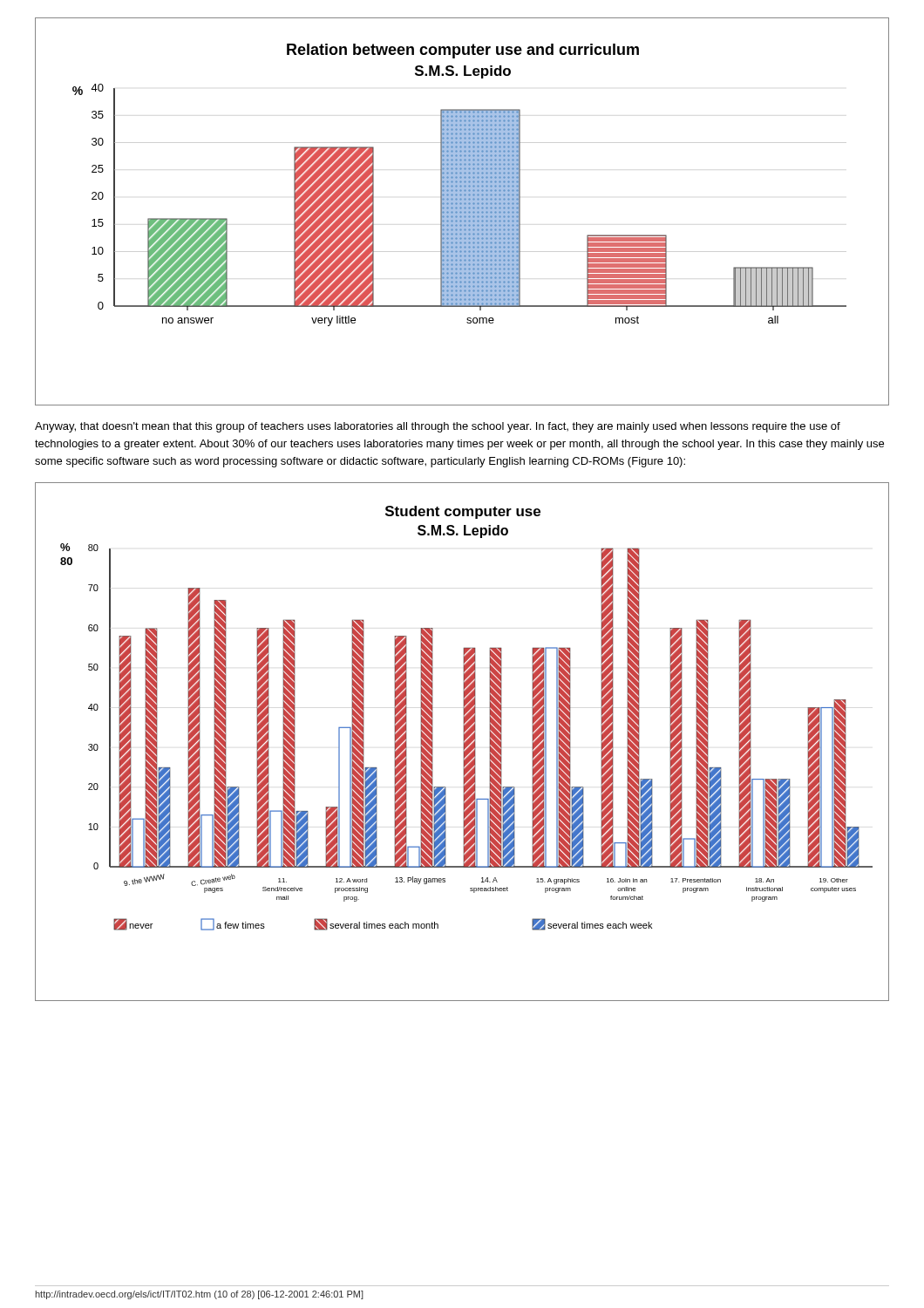Select the bar chart
924x1308 pixels.
coord(462,211)
